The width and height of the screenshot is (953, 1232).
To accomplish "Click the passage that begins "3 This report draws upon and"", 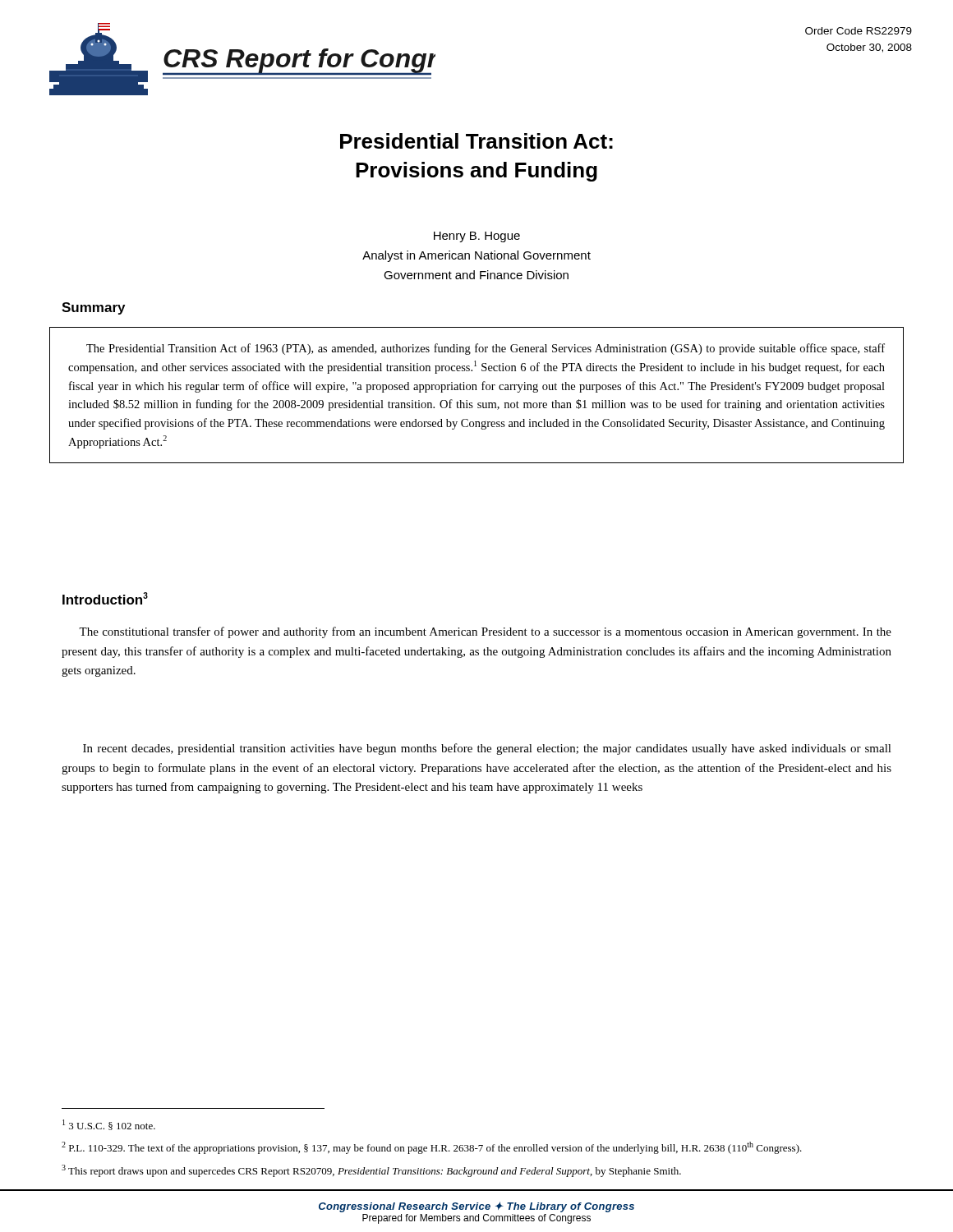I will coord(372,1170).
